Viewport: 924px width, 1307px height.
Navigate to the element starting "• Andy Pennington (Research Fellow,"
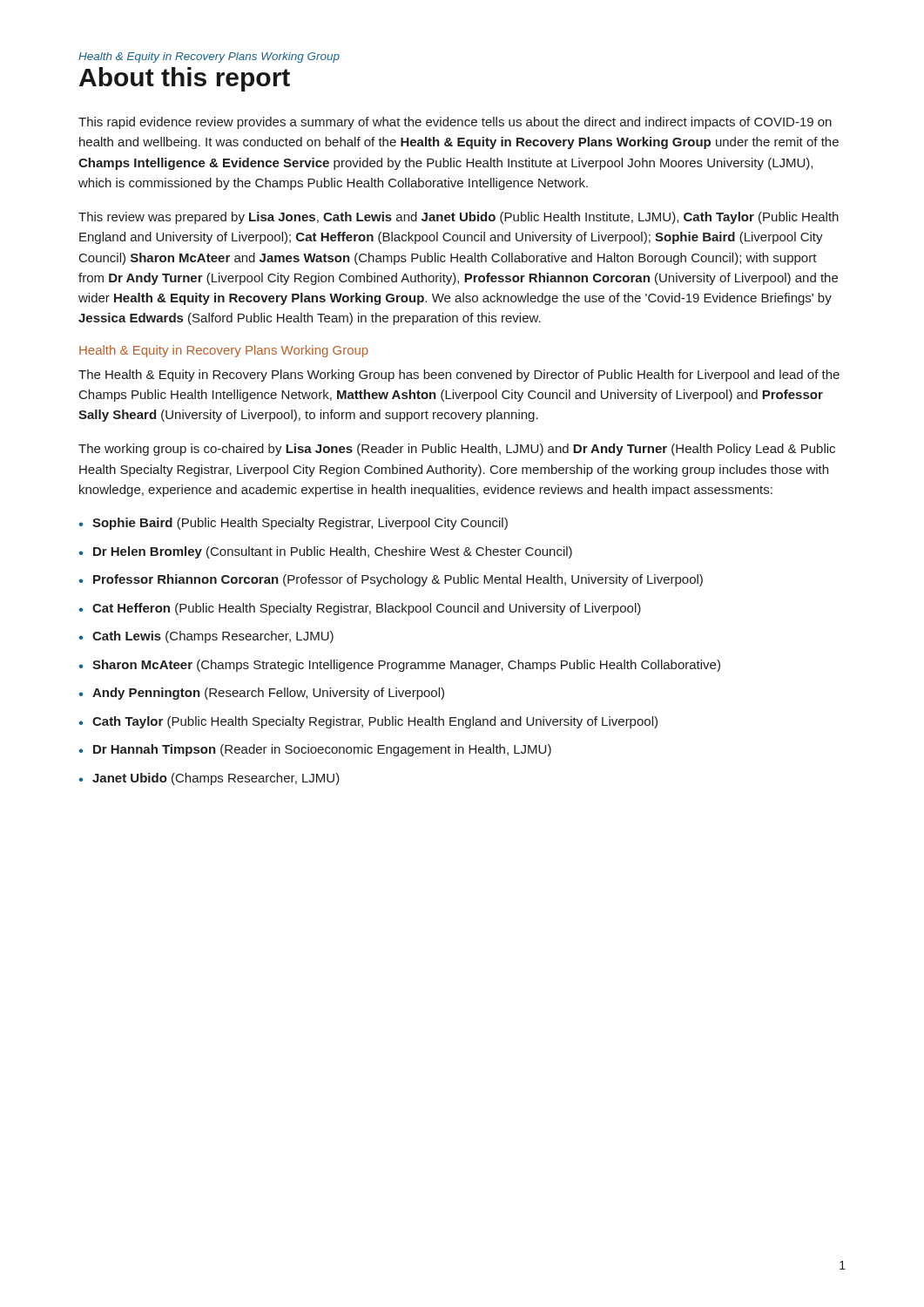click(x=262, y=694)
